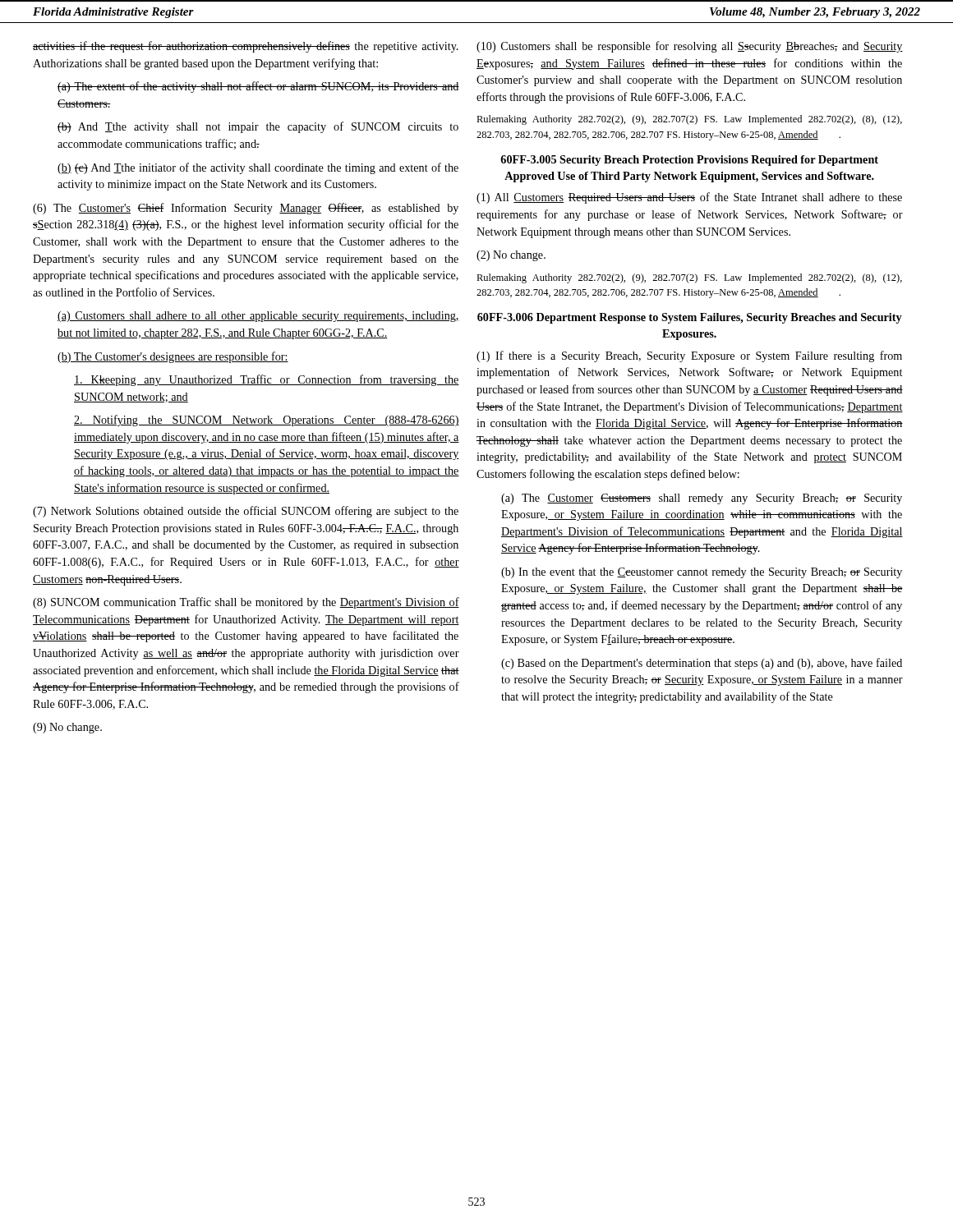Select the text with the text "(9) No change."
The height and width of the screenshot is (1232, 953).
[67, 728]
